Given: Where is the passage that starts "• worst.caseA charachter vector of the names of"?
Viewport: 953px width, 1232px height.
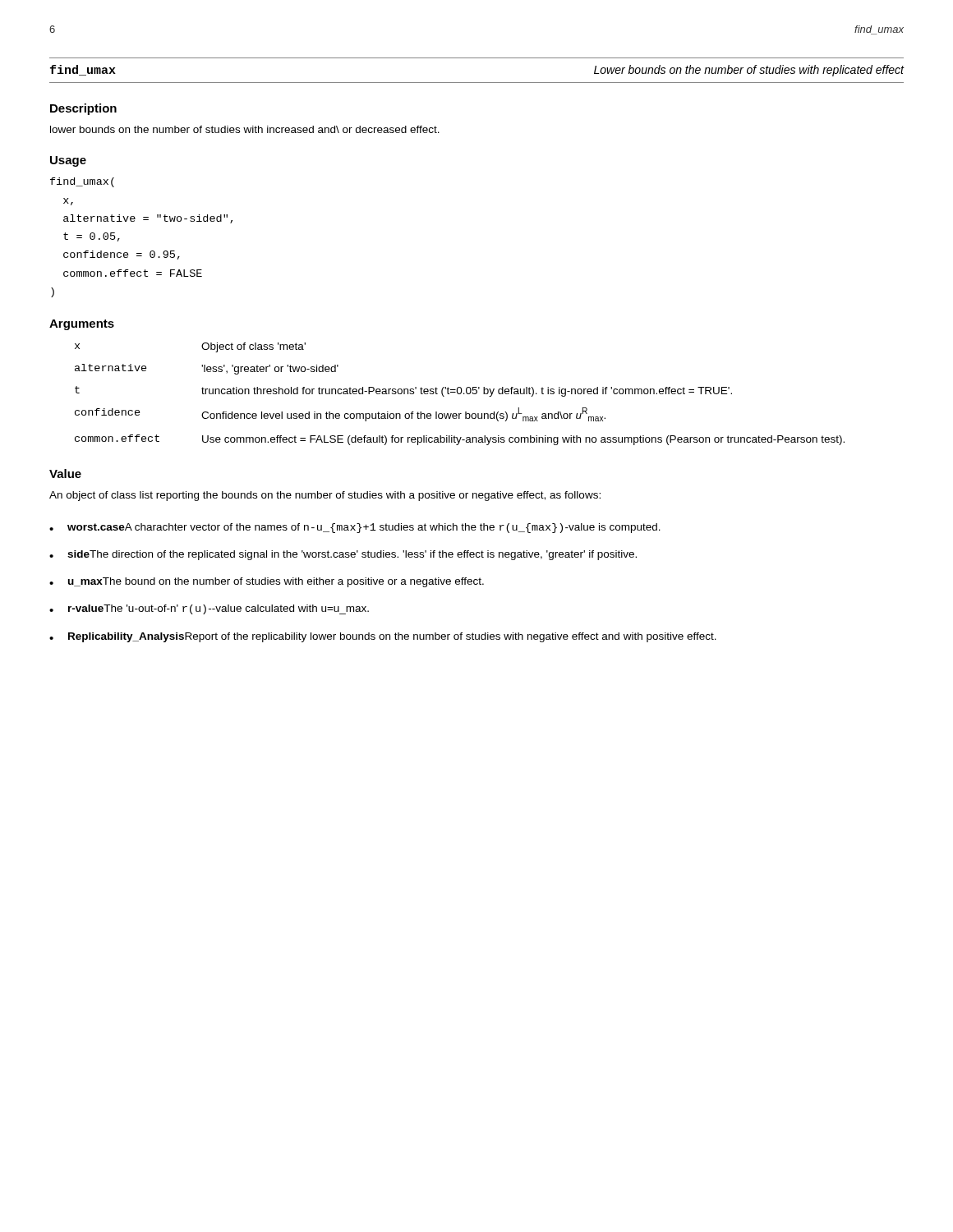Looking at the screenshot, I should 476,528.
